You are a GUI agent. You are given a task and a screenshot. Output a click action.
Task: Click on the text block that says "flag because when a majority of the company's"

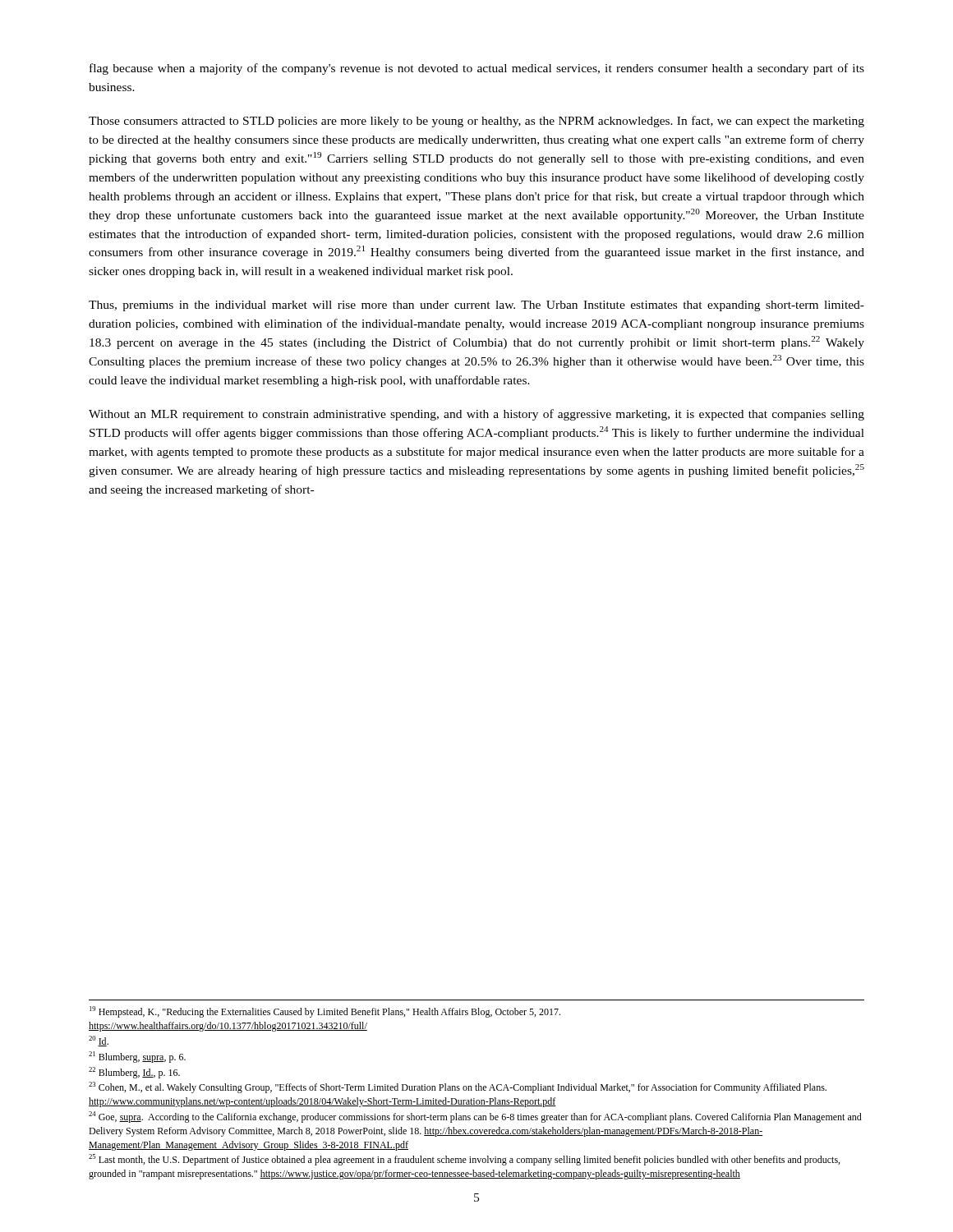click(x=476, y=77)
